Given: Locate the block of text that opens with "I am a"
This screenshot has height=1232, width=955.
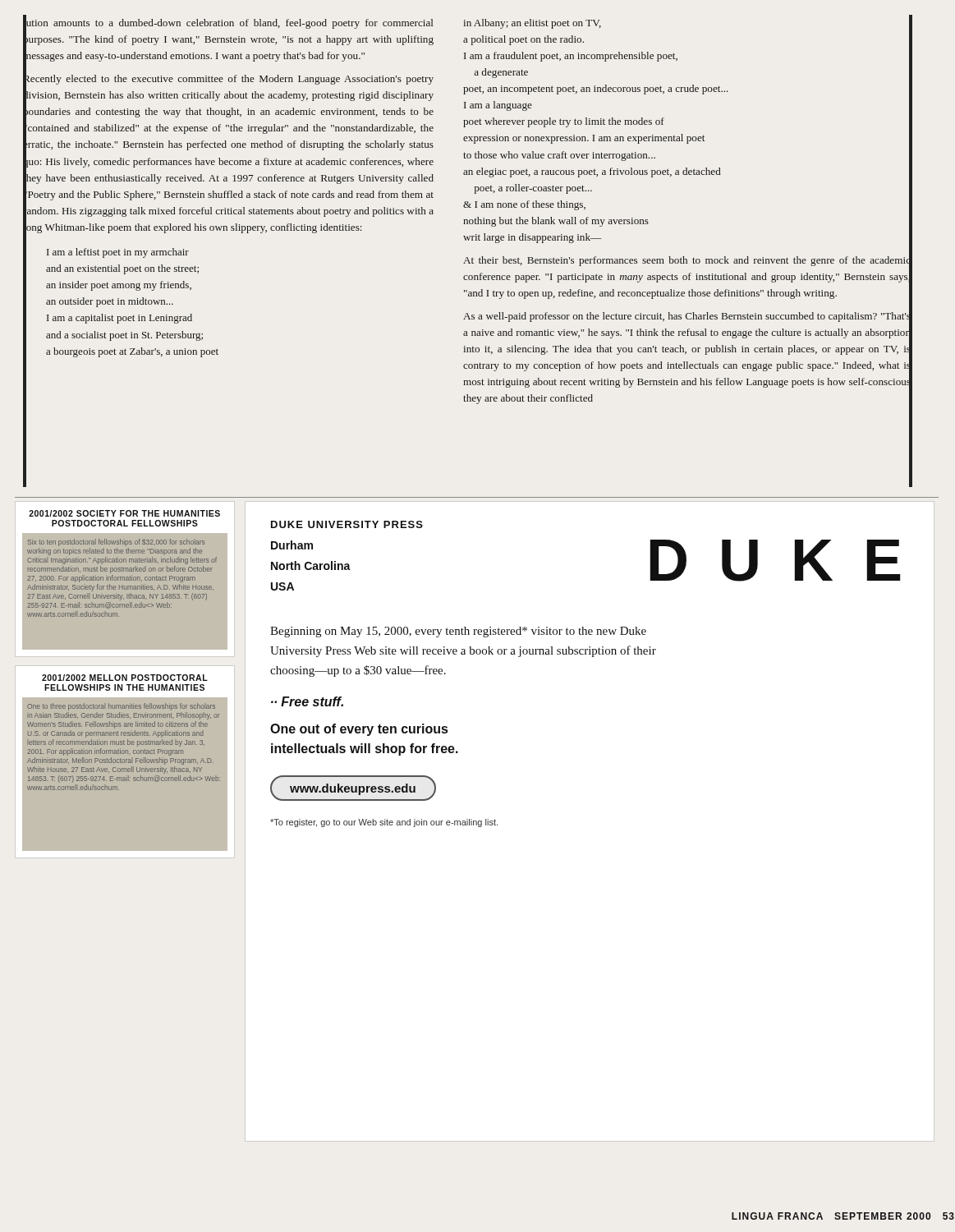Looking at the screenshot, I should 132,301.
